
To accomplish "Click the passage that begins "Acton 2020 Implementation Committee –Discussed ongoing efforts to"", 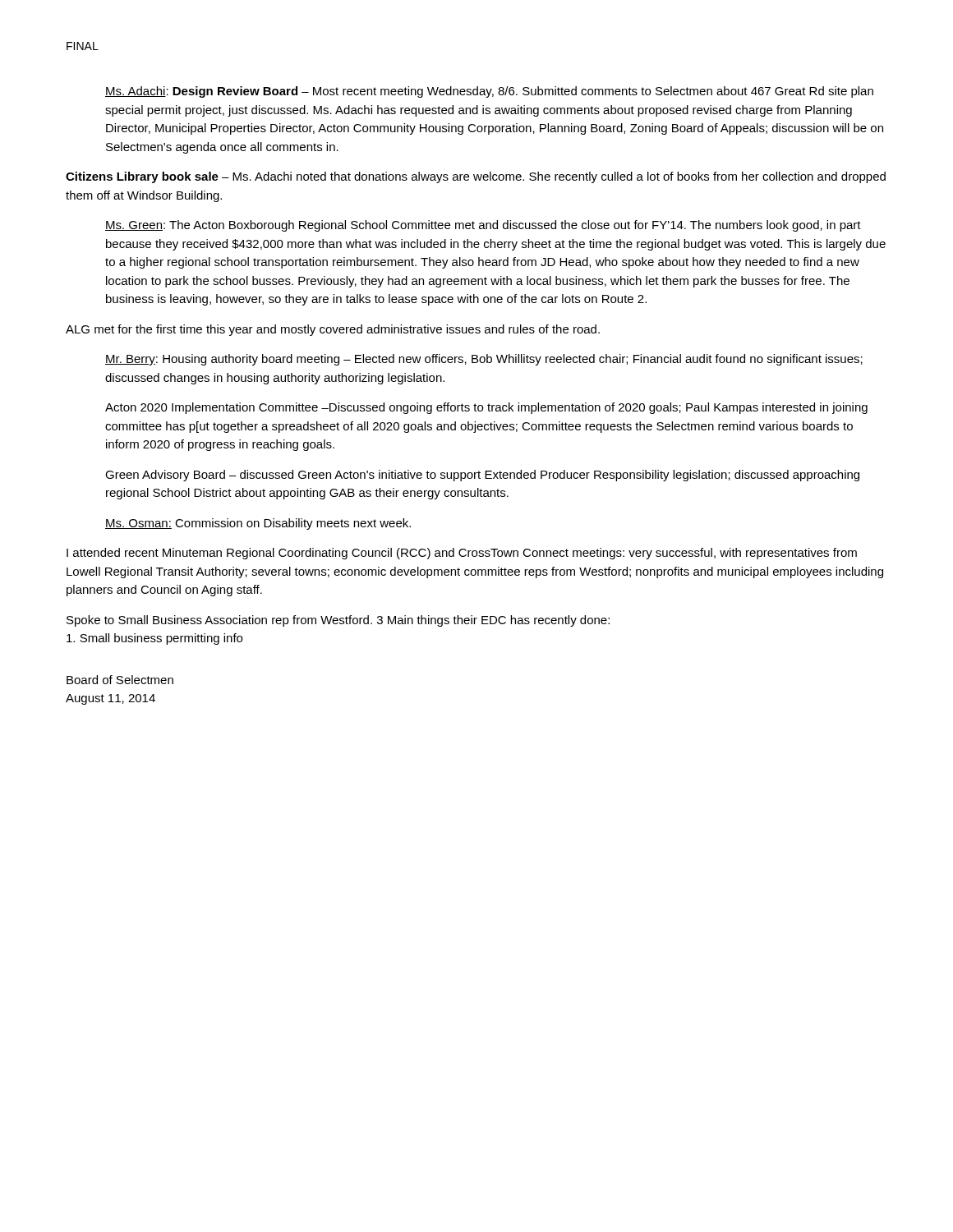I will tap(487, 425).
